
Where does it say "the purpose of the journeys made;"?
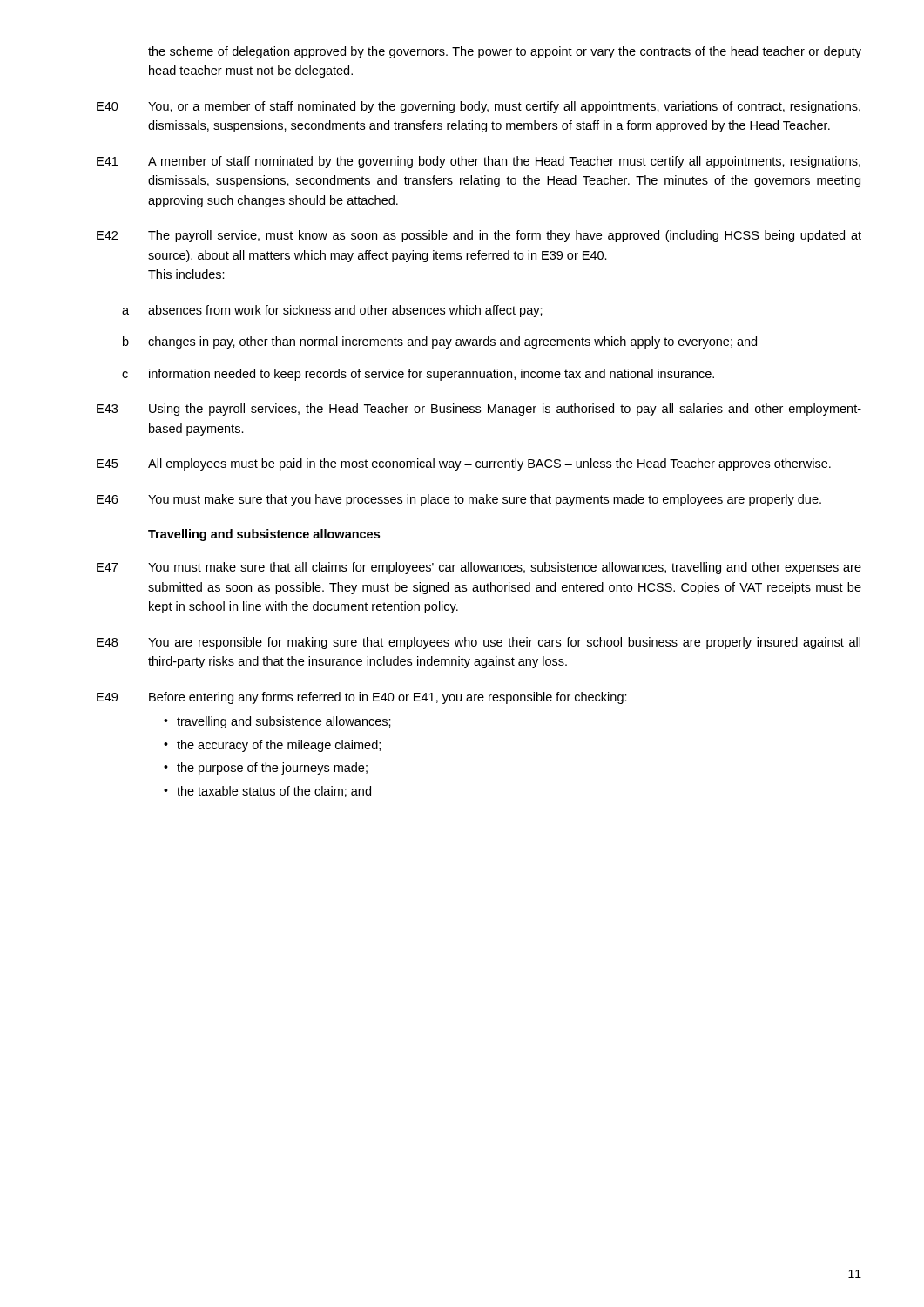pos(273,768)
